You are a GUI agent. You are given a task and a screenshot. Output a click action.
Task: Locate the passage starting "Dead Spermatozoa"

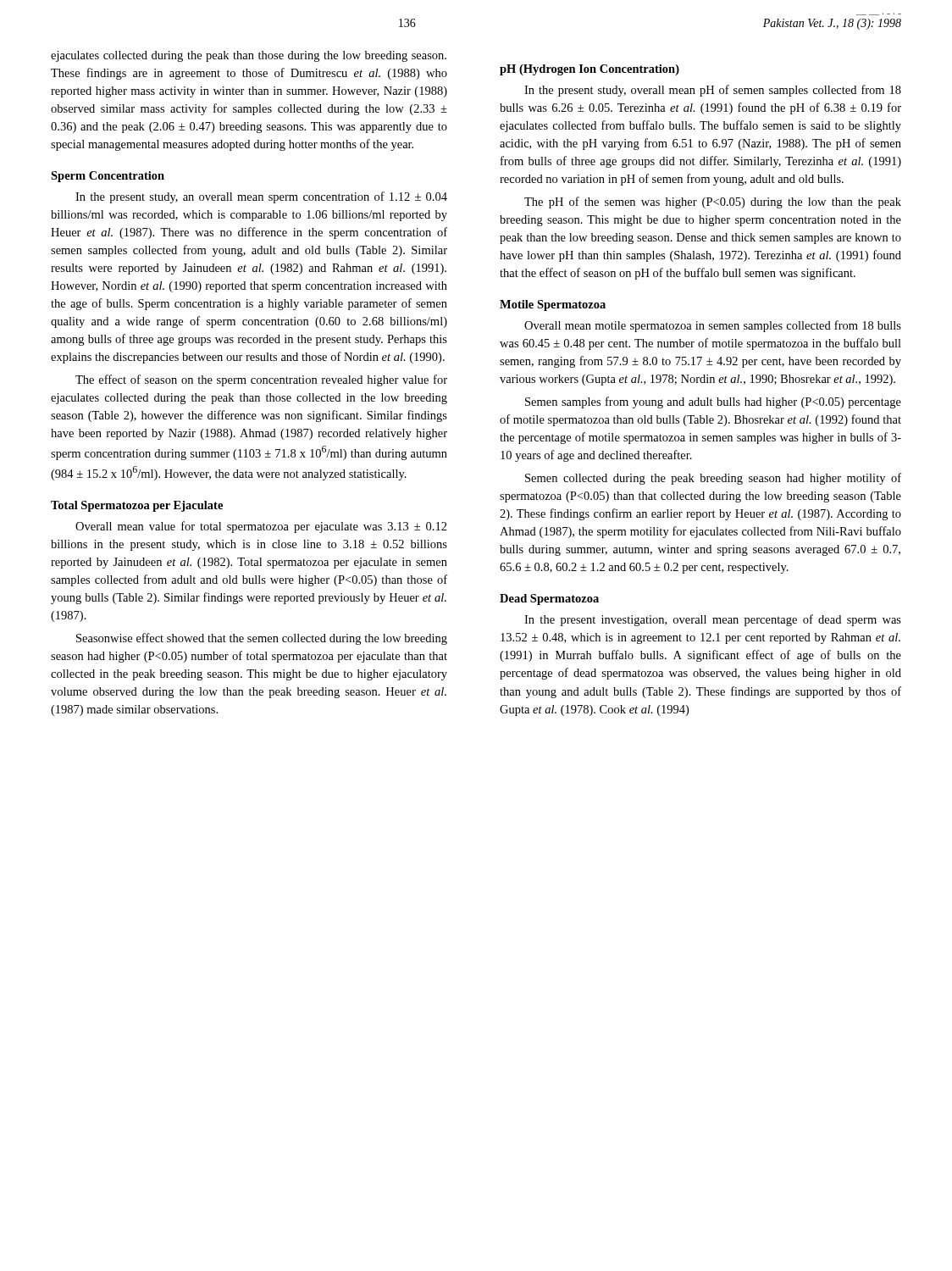[x=549, y=599]
